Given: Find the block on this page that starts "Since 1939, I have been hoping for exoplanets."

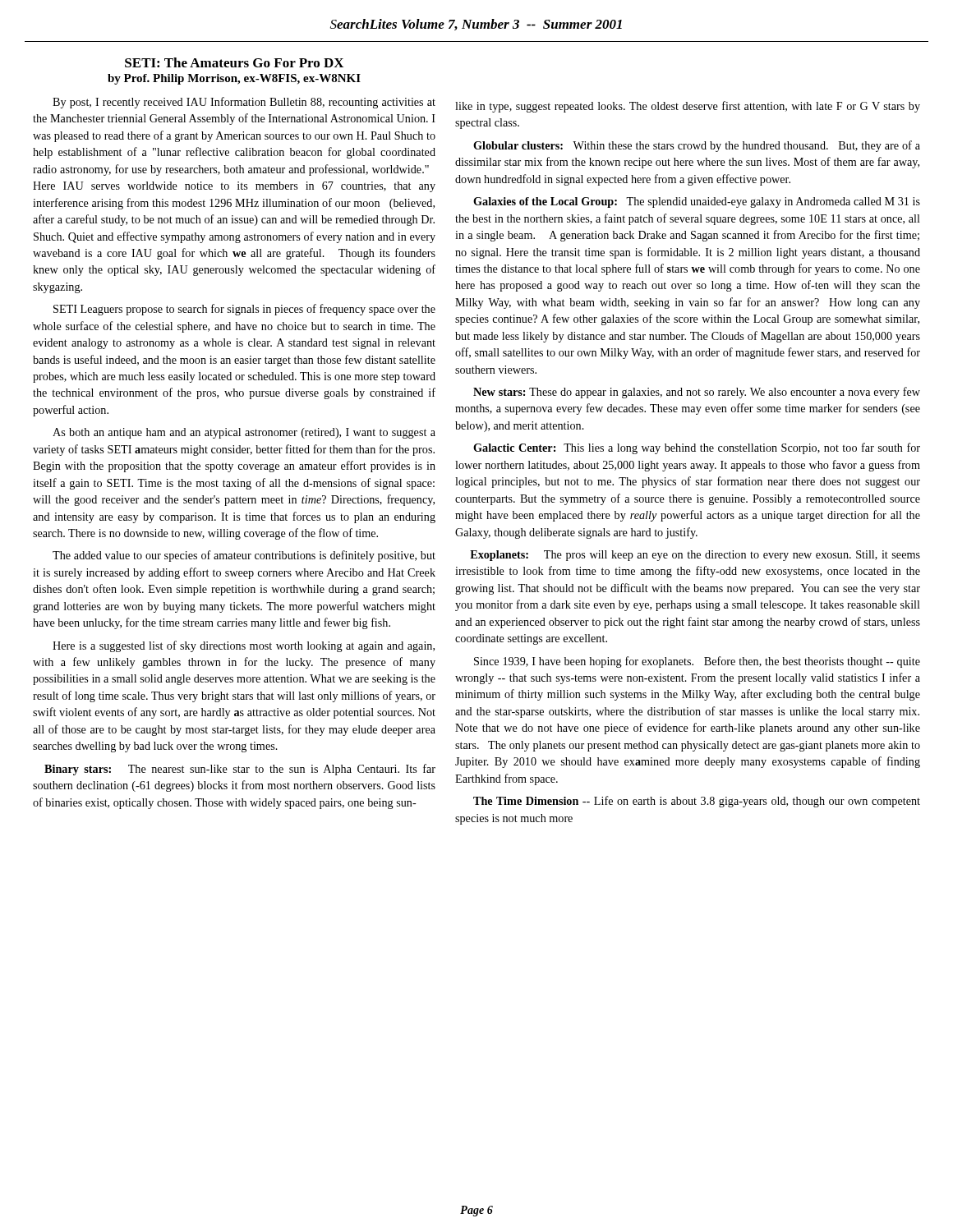Looking at the screenshot, I should coord(688,720).
